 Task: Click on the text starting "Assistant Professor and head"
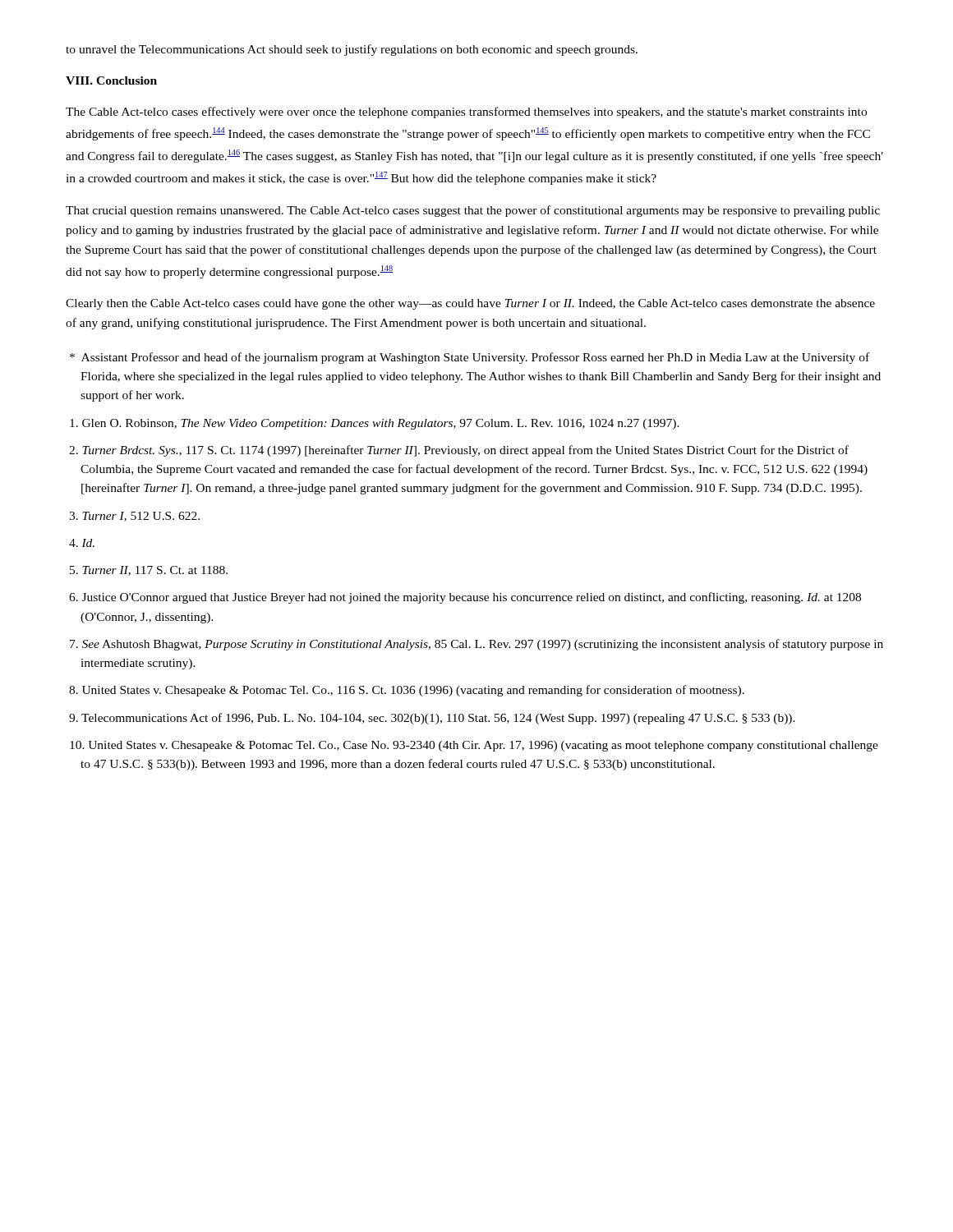tap(473, 376)
